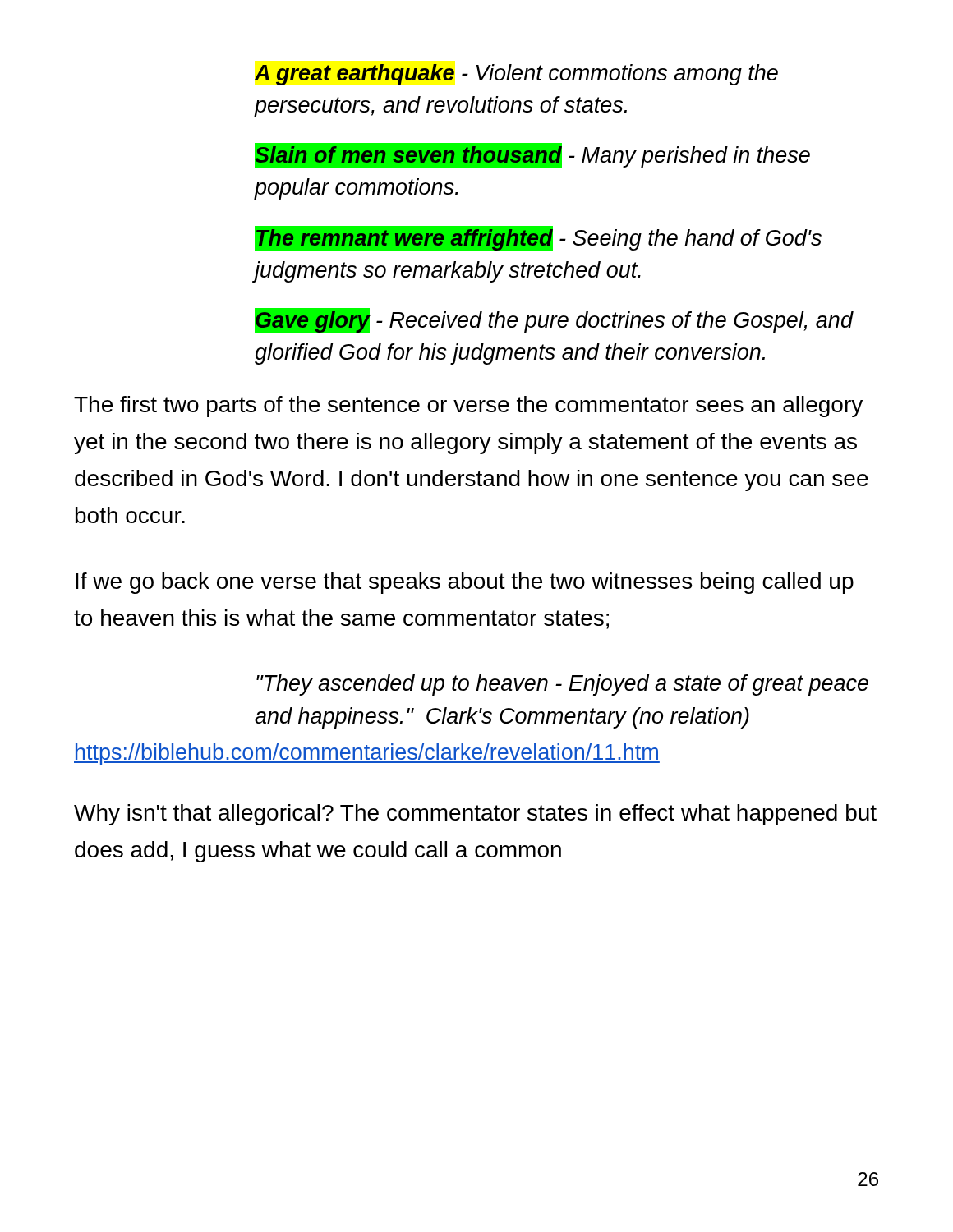953x1232 pixels.
Task: Locate the list item with the text "A great earthquake"
Action: (x=567, y=90)
